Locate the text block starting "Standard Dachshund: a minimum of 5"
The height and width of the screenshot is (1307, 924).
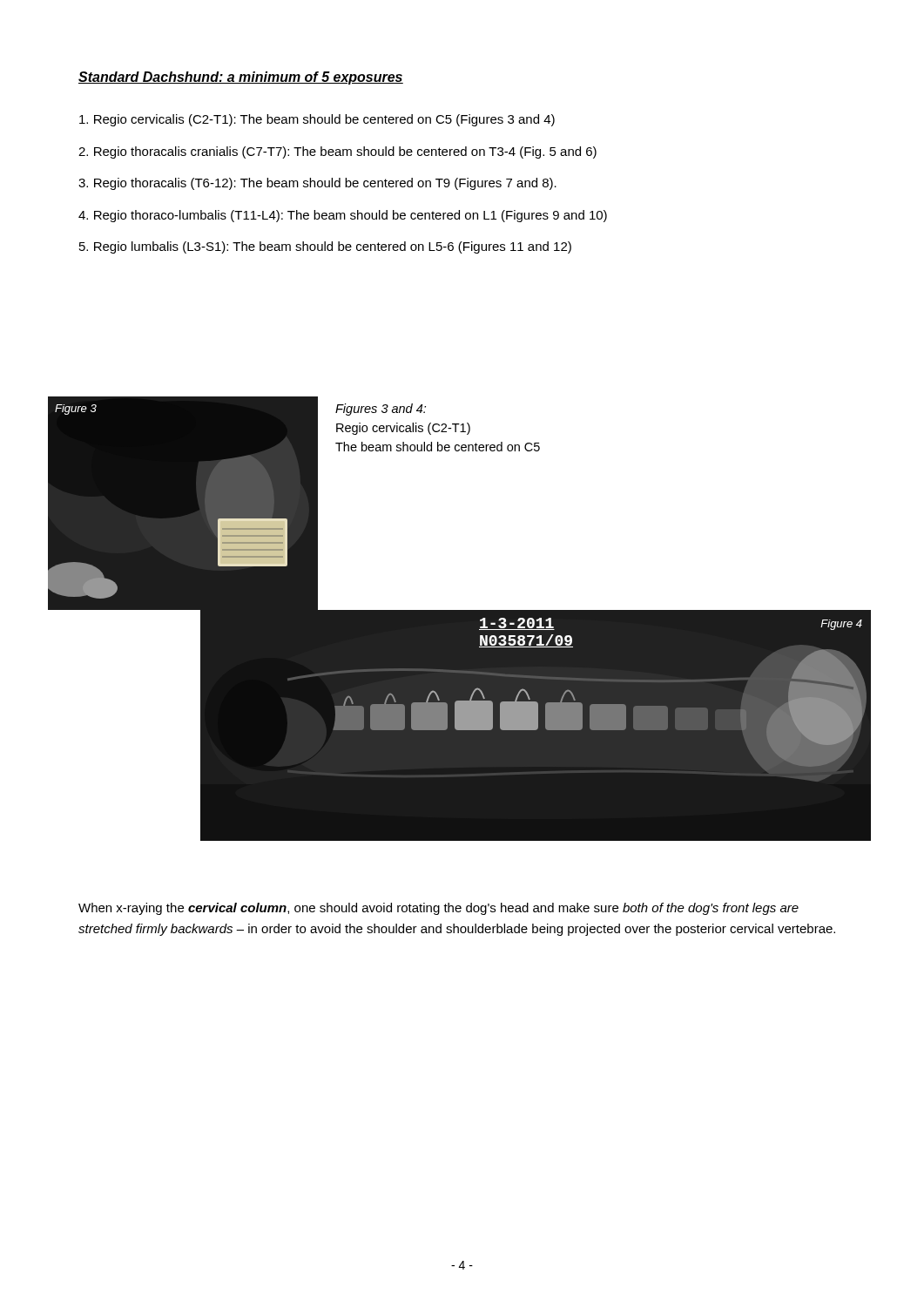(241, 77)
